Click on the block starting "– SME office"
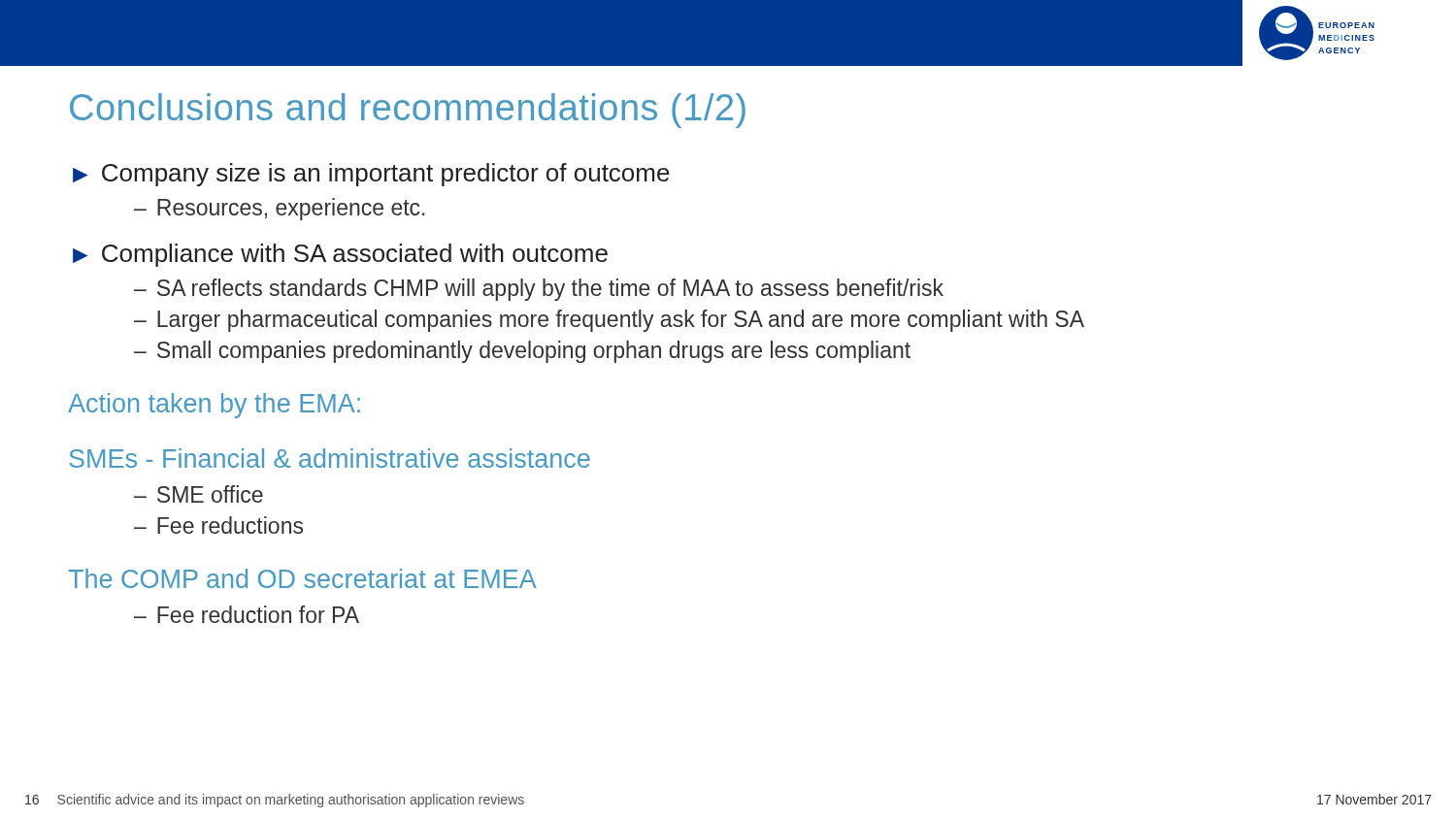Image resolution: width=1456 pixels, height=819 pixels. [199, 495]
